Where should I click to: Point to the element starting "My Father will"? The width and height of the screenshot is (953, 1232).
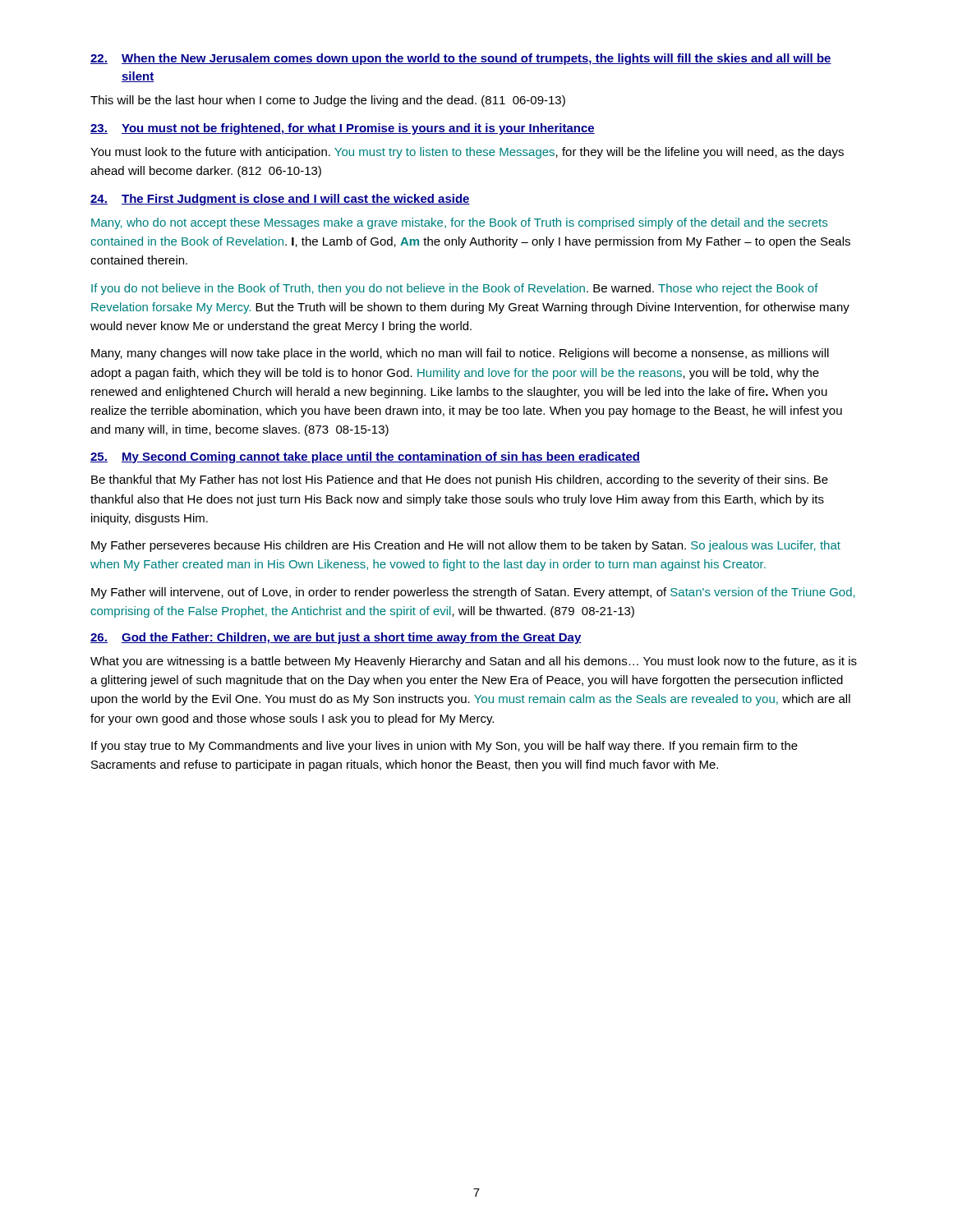(473, 601)
